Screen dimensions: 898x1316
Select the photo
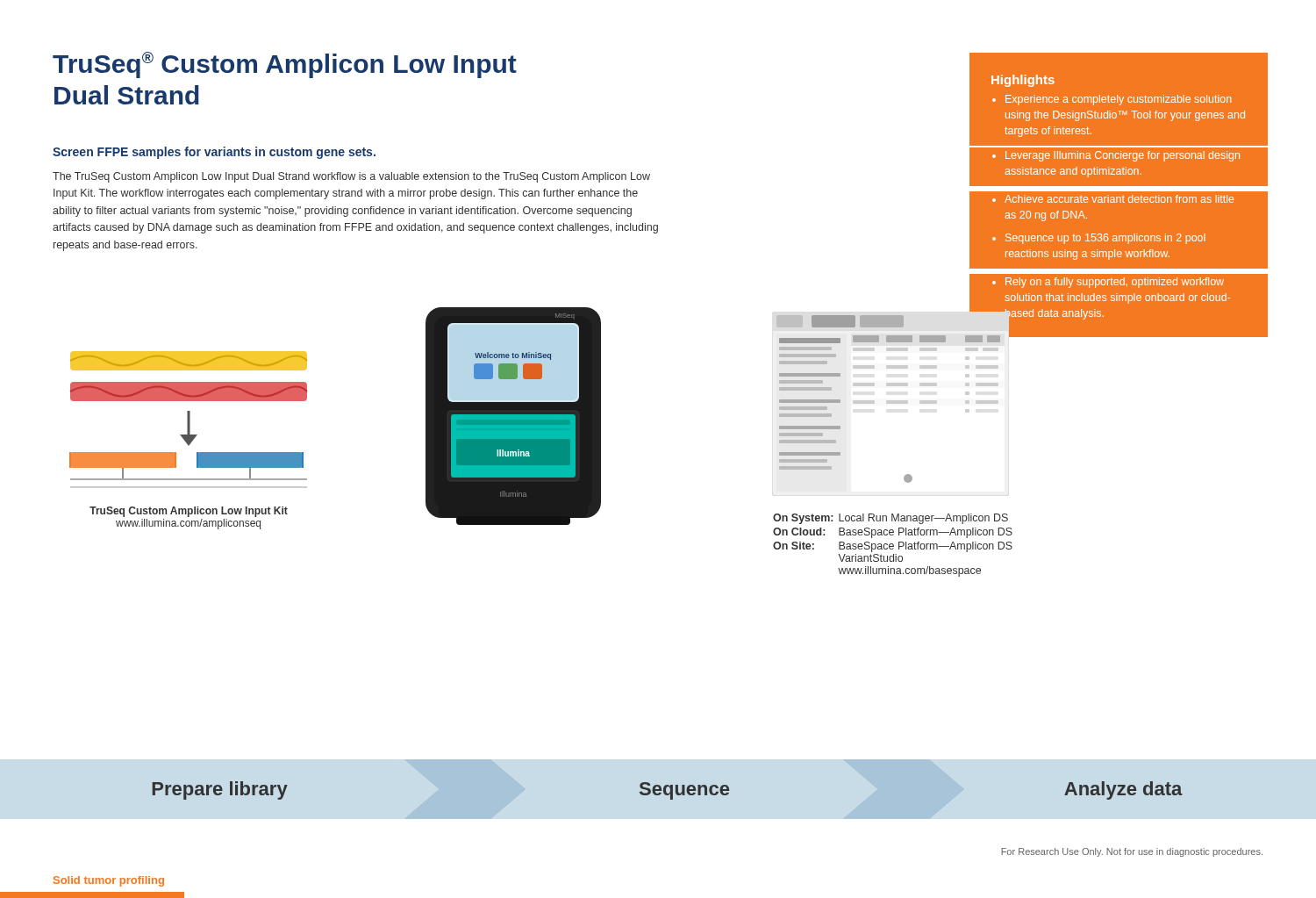[513, 421]
